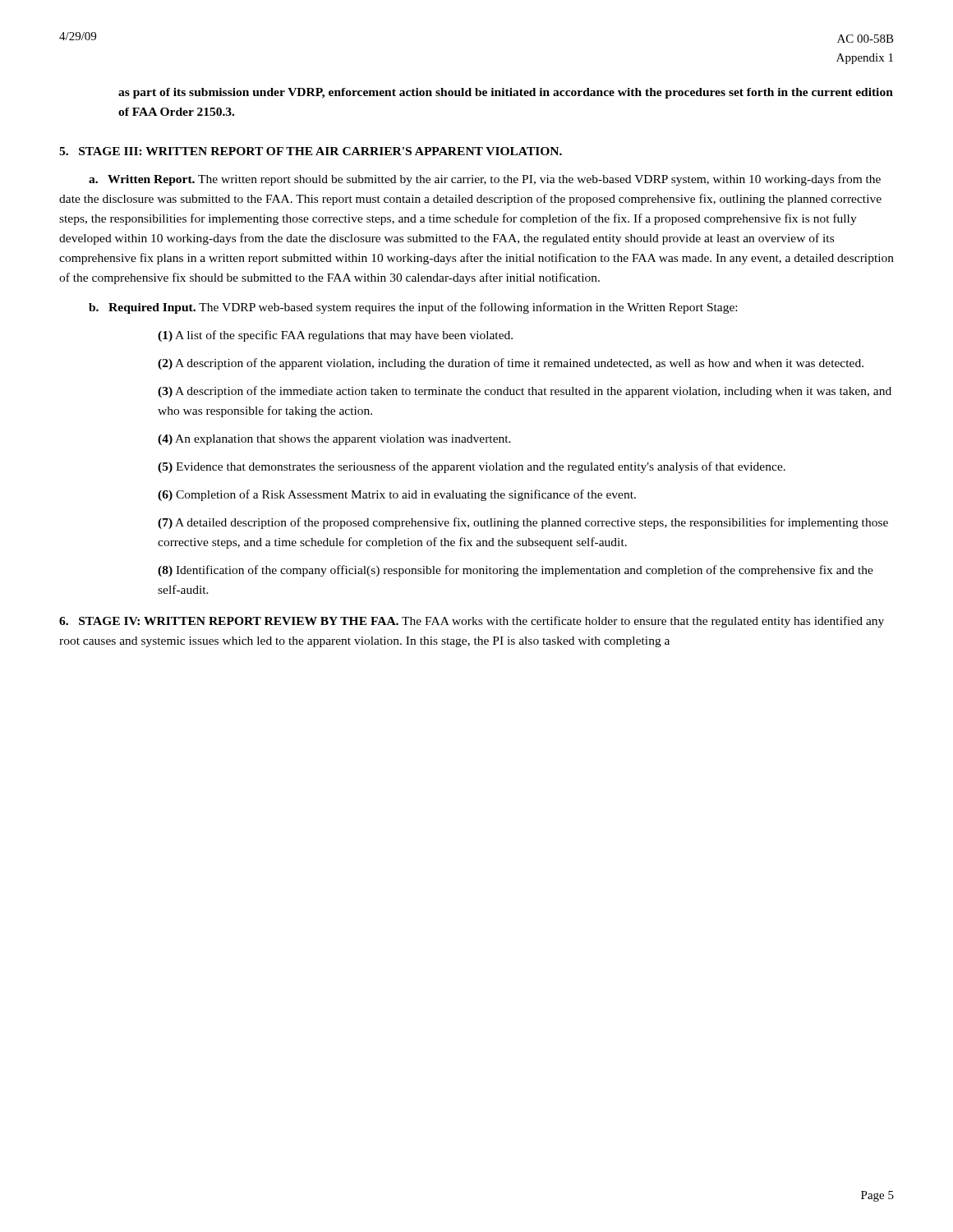Point to the element starting "(2) A description of the apparent"
The height and width of the screenshot is (1232, 953).
point(526,363)
